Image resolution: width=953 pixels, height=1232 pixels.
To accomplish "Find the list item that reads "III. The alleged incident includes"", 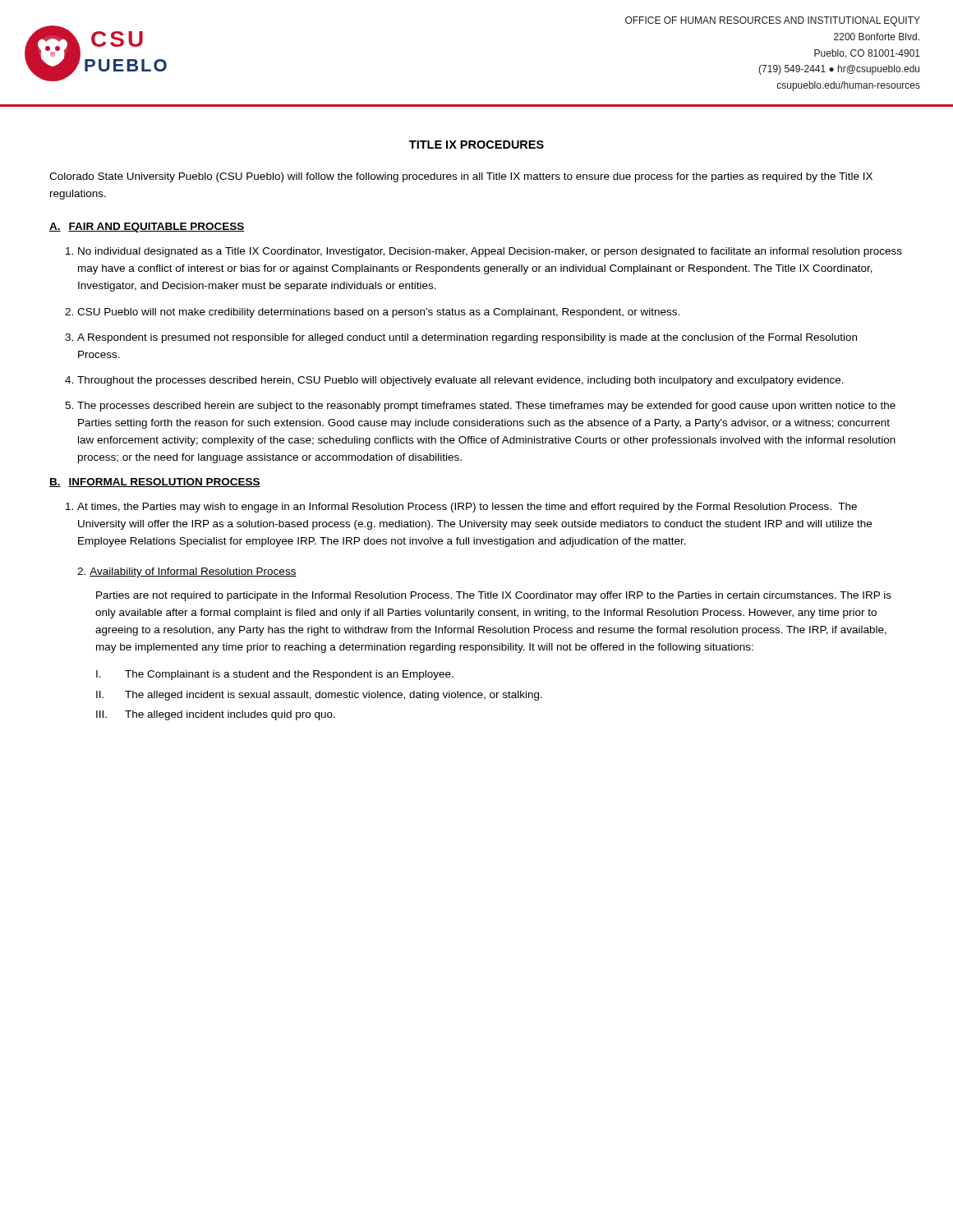I will click(216, 715).
